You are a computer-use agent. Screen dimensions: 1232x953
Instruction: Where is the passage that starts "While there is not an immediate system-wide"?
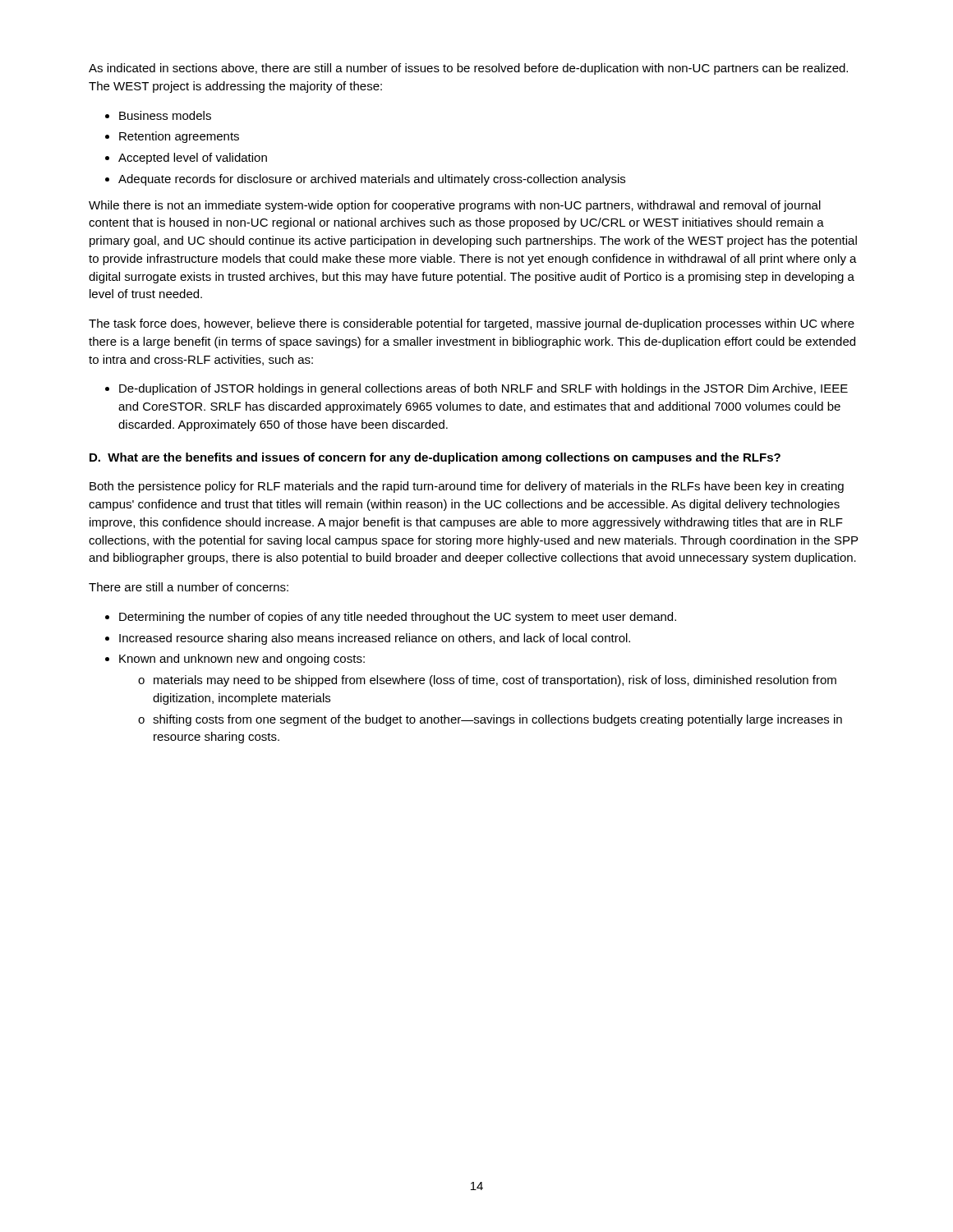(x=476, y=249)
